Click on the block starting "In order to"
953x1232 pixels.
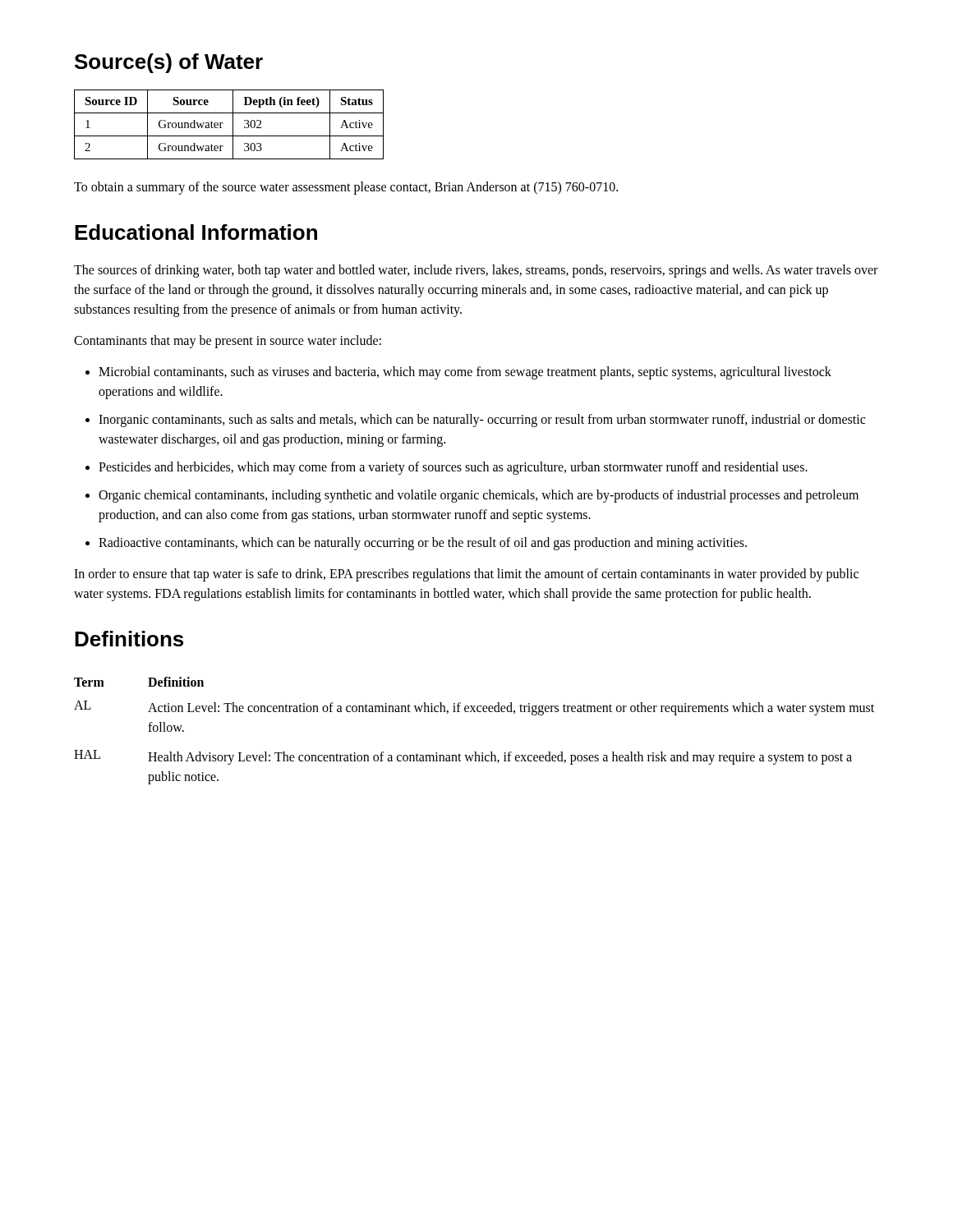[x=476, y=584]
